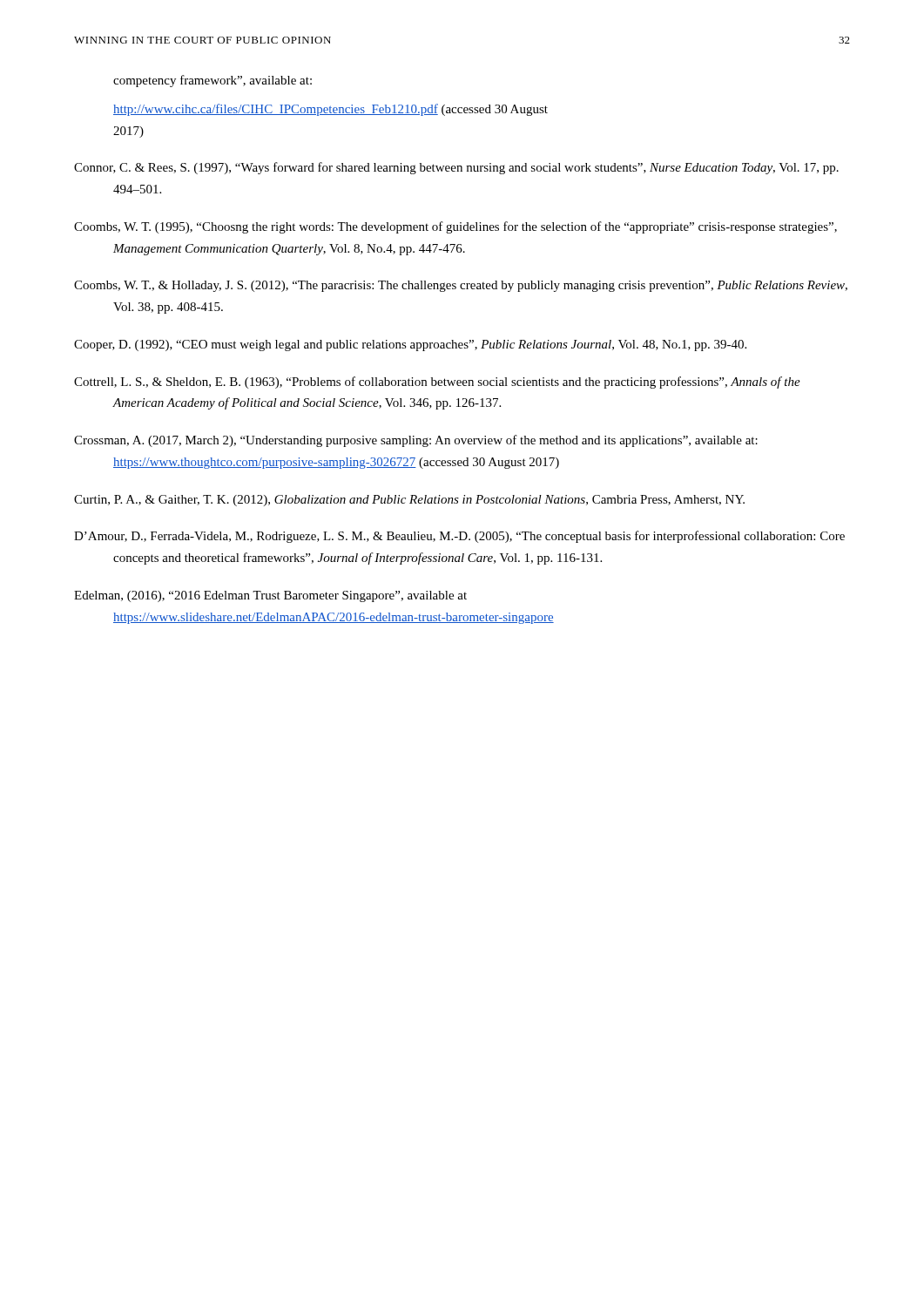Navigate to the block starting "Crossman, A. (2017, March"

pyautogui.click(x=416, y=451)
